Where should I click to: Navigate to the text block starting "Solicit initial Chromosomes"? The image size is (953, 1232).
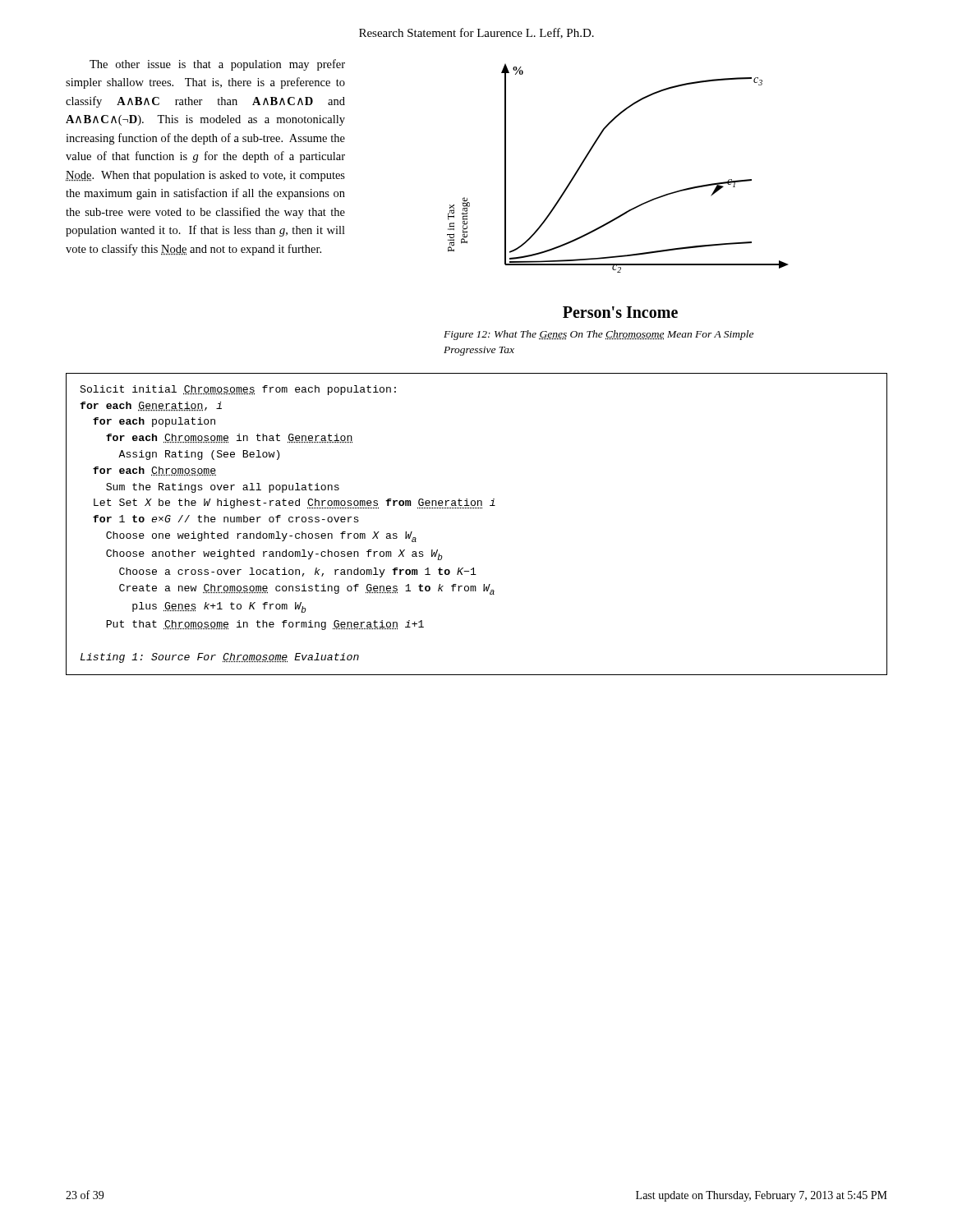click(x=238, y=390)
